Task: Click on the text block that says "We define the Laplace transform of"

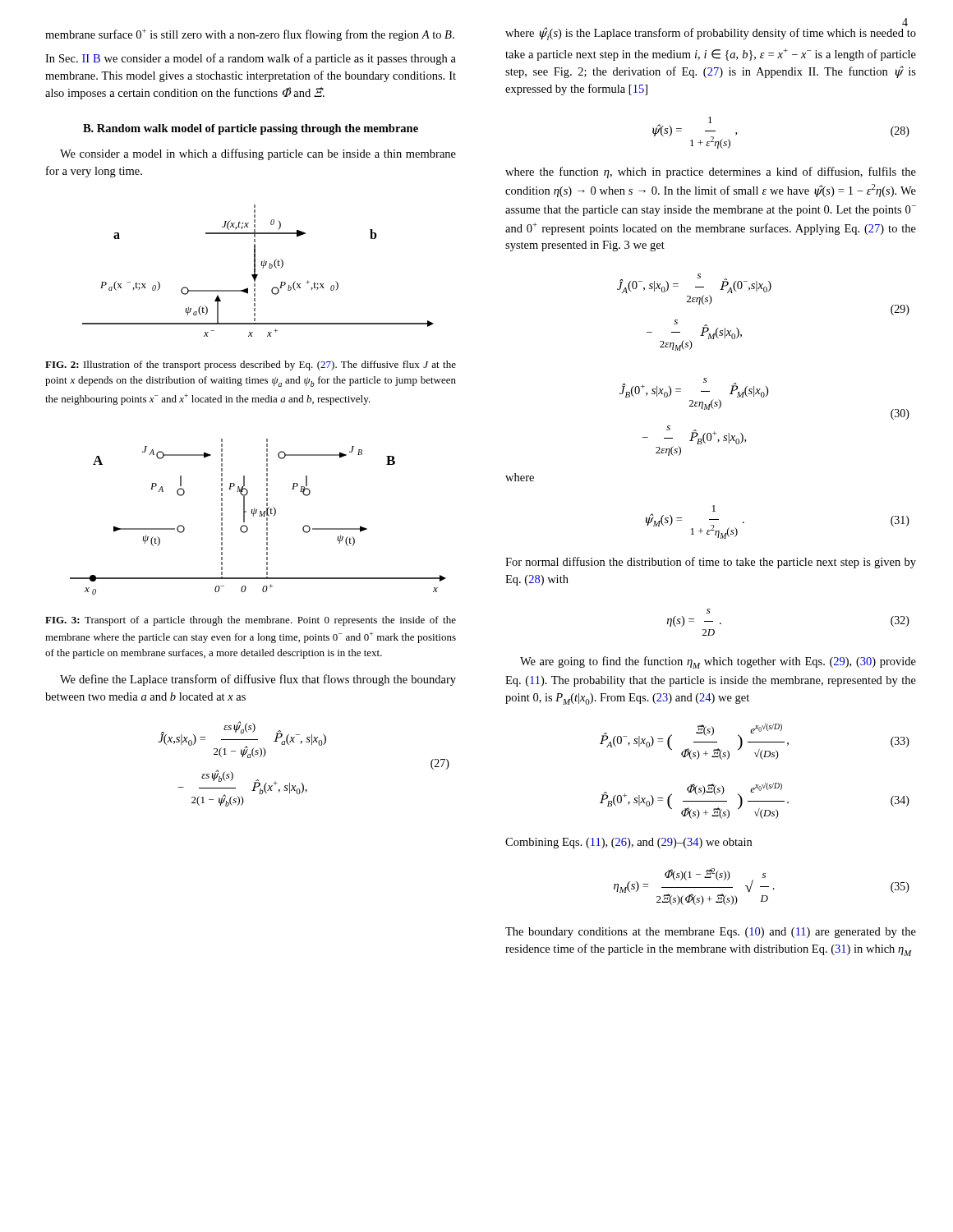Action: coord(251,688)
